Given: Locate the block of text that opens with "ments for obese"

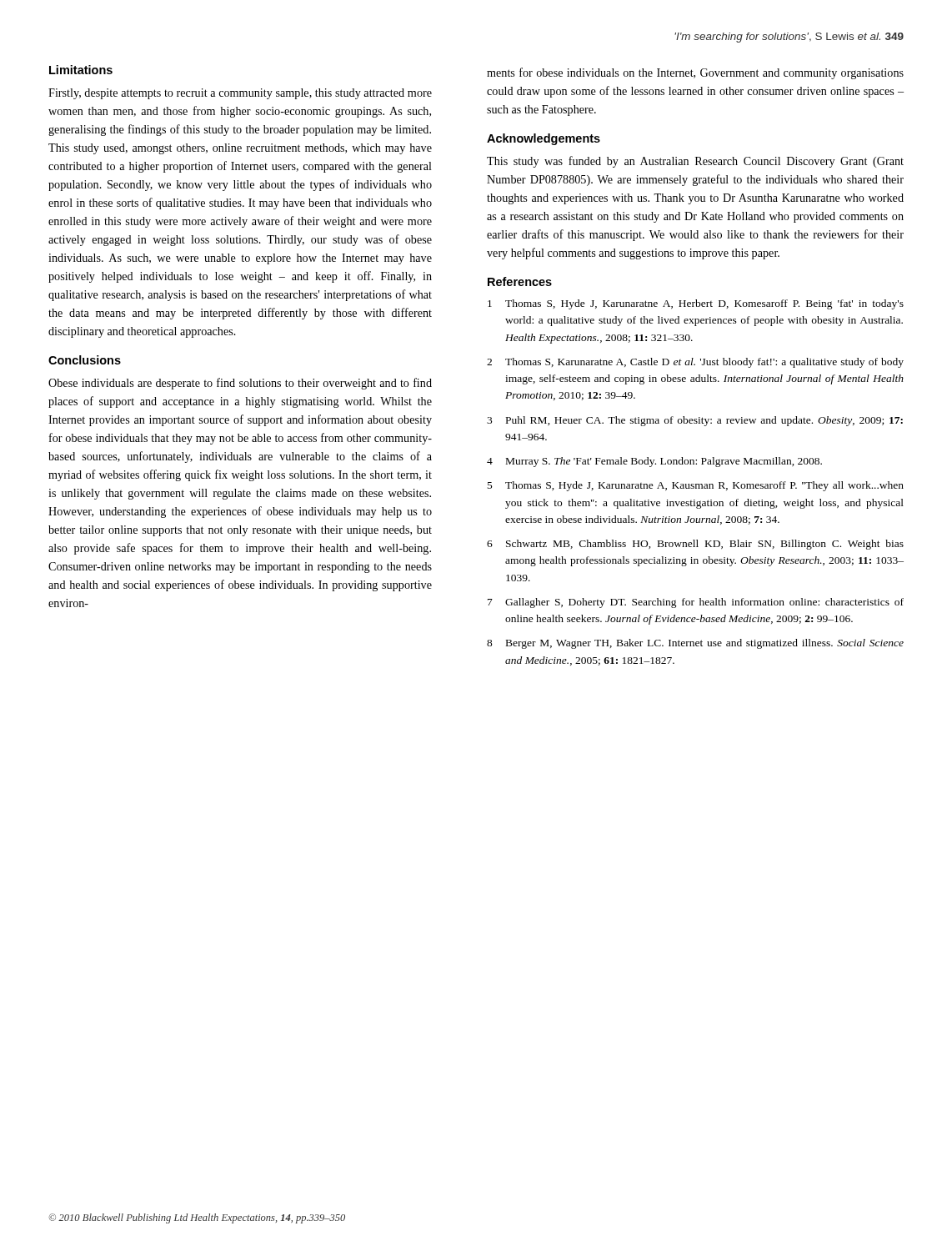Looking at the screenshot, I should click(x=695, y=91).
